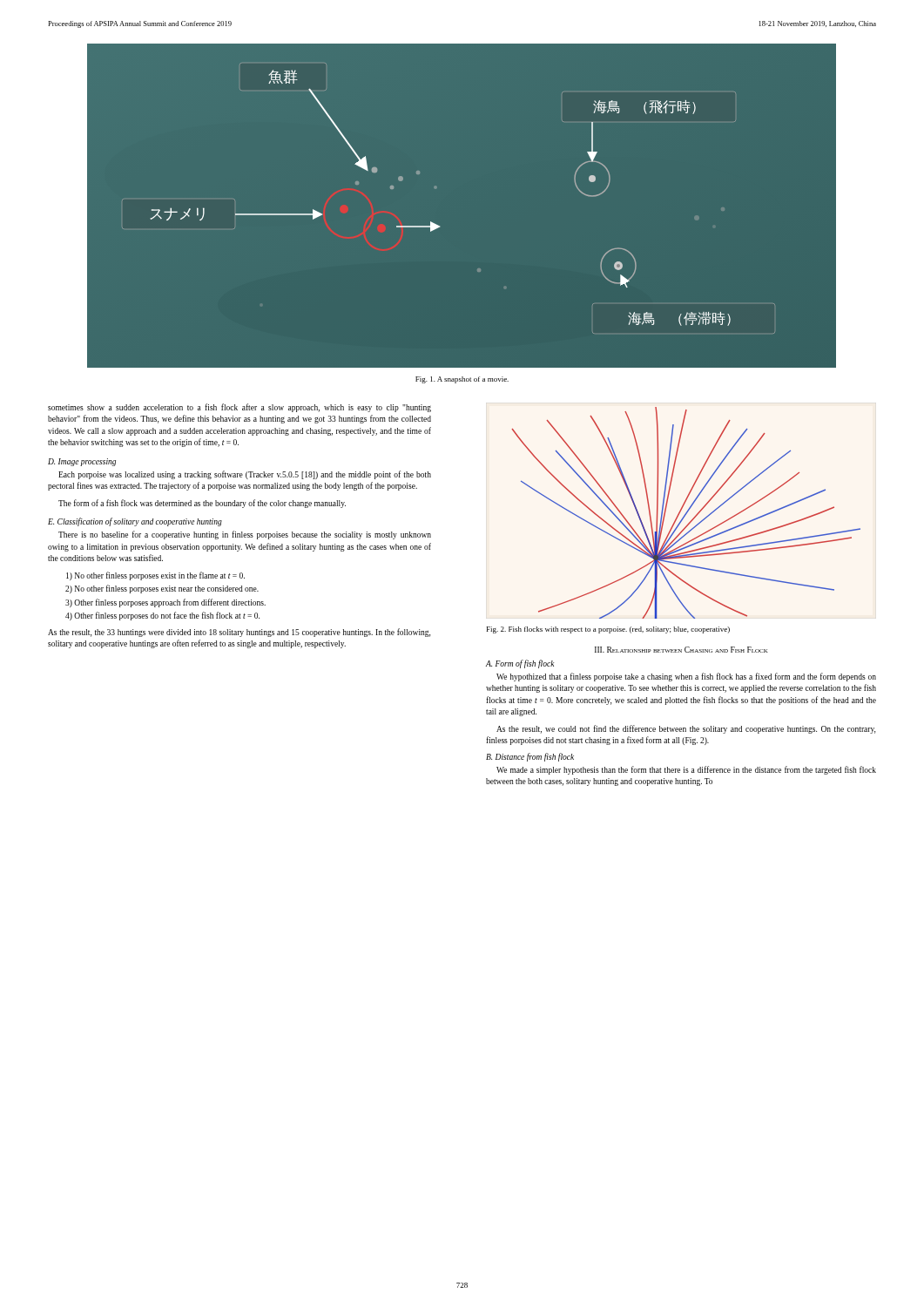Image resolution: width=924 pixels, height=1307 pixels.
Task: Navigate to the block starting "We made a simpler hypothesis than the form"
Action: click(x=681, y=776)
